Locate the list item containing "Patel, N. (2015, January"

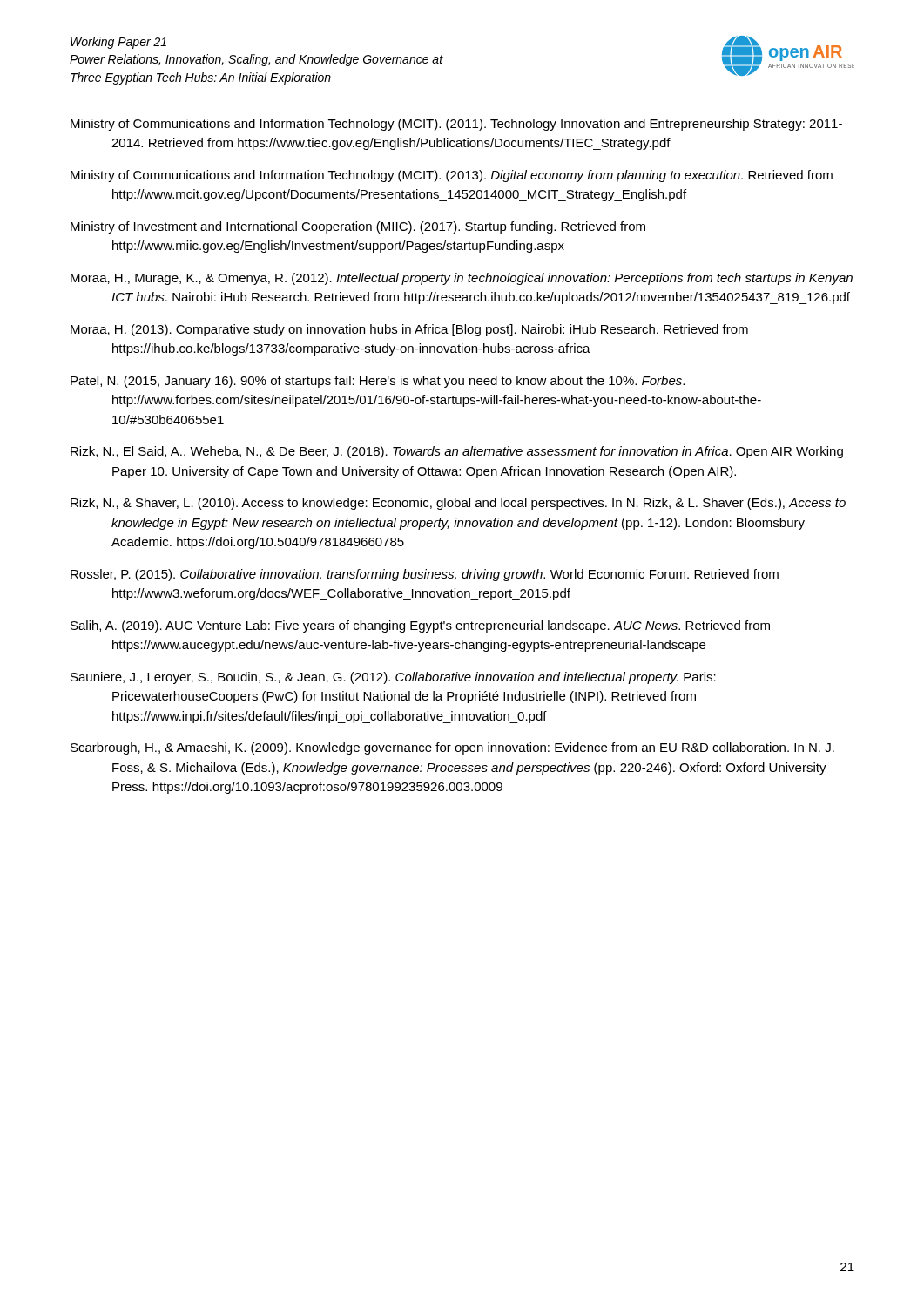[x=415, y=400]
